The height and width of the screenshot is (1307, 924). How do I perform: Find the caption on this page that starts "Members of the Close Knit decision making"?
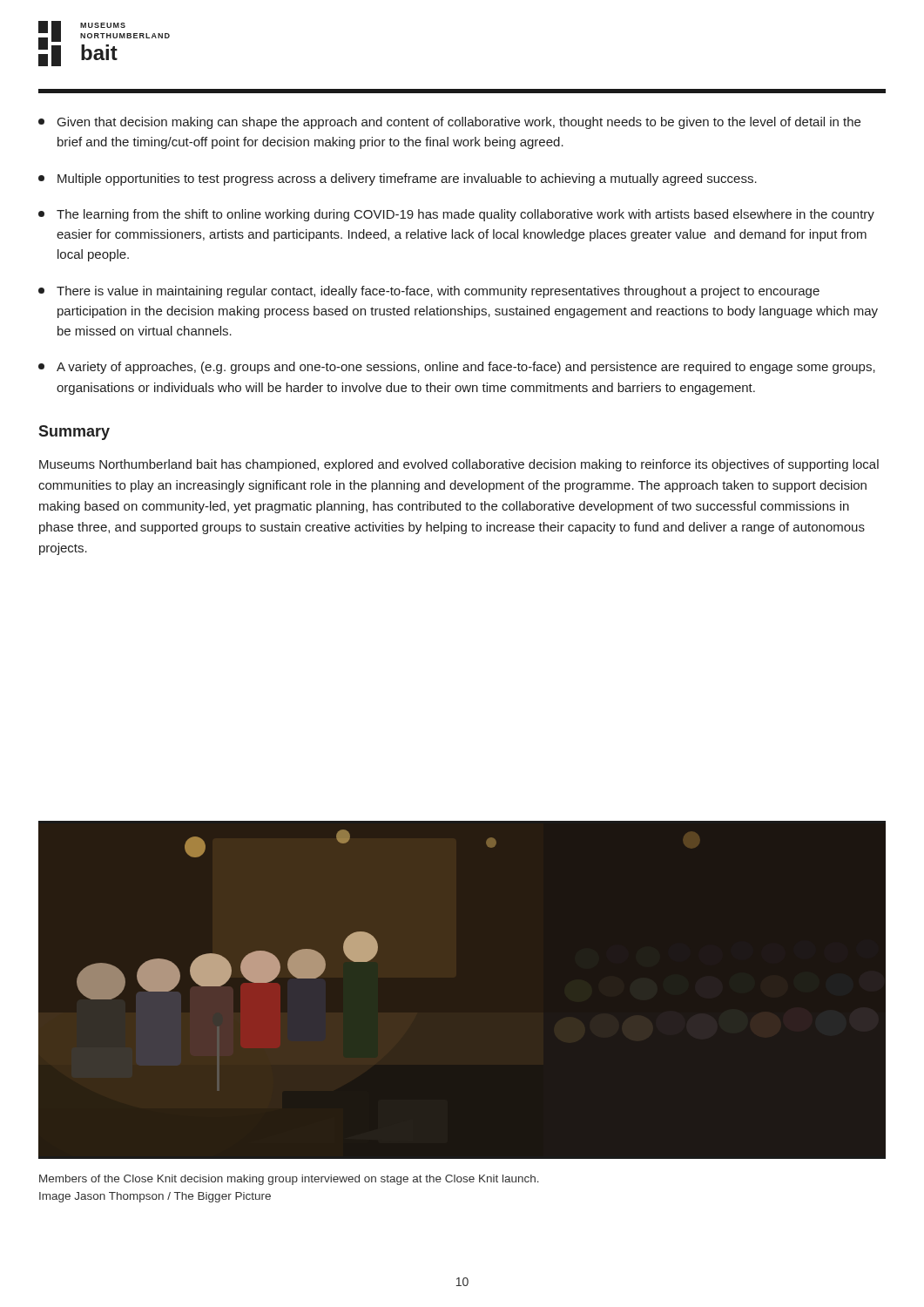[x=289, y=1187]
